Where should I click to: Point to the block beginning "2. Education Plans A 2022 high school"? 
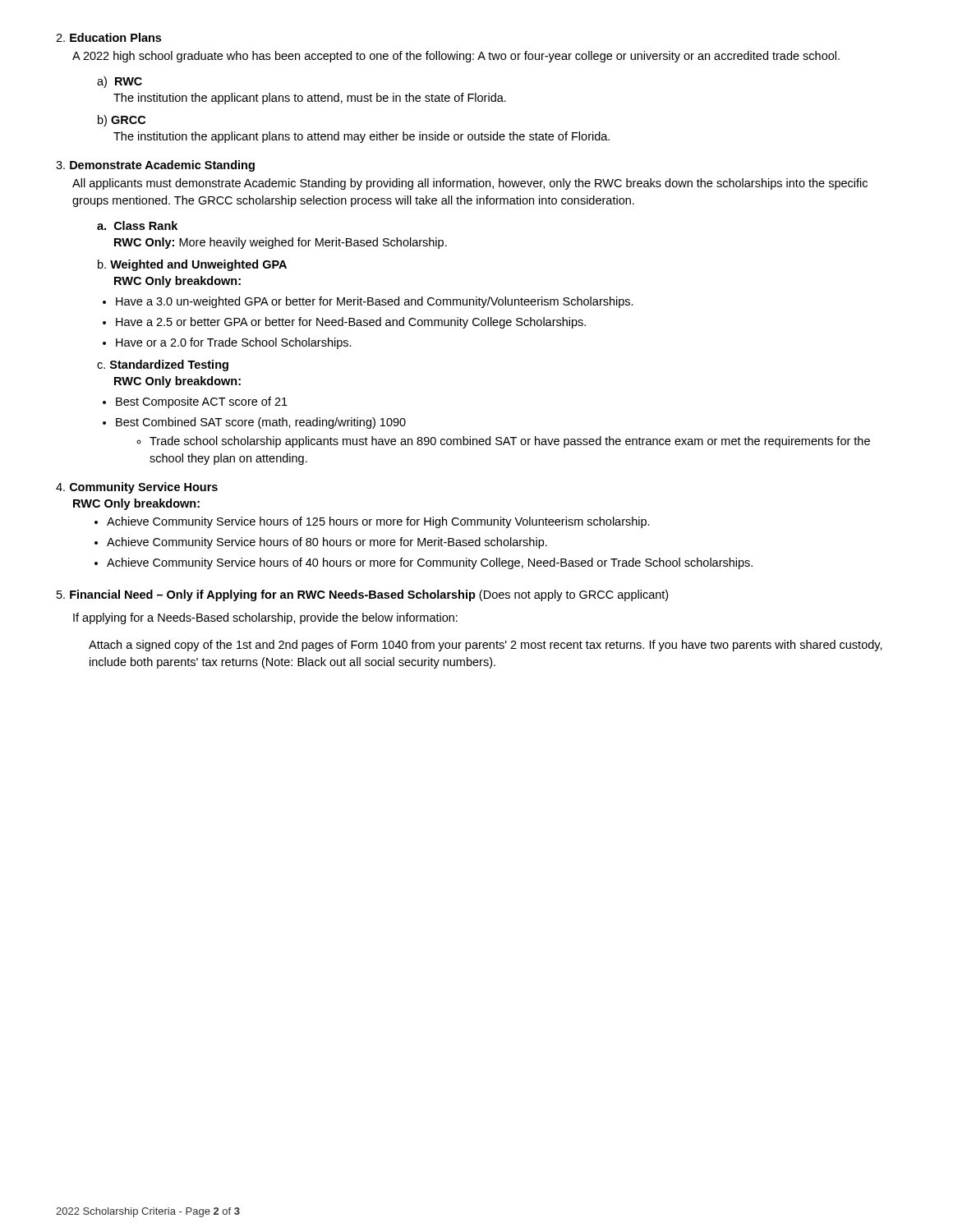click(476, 88)
